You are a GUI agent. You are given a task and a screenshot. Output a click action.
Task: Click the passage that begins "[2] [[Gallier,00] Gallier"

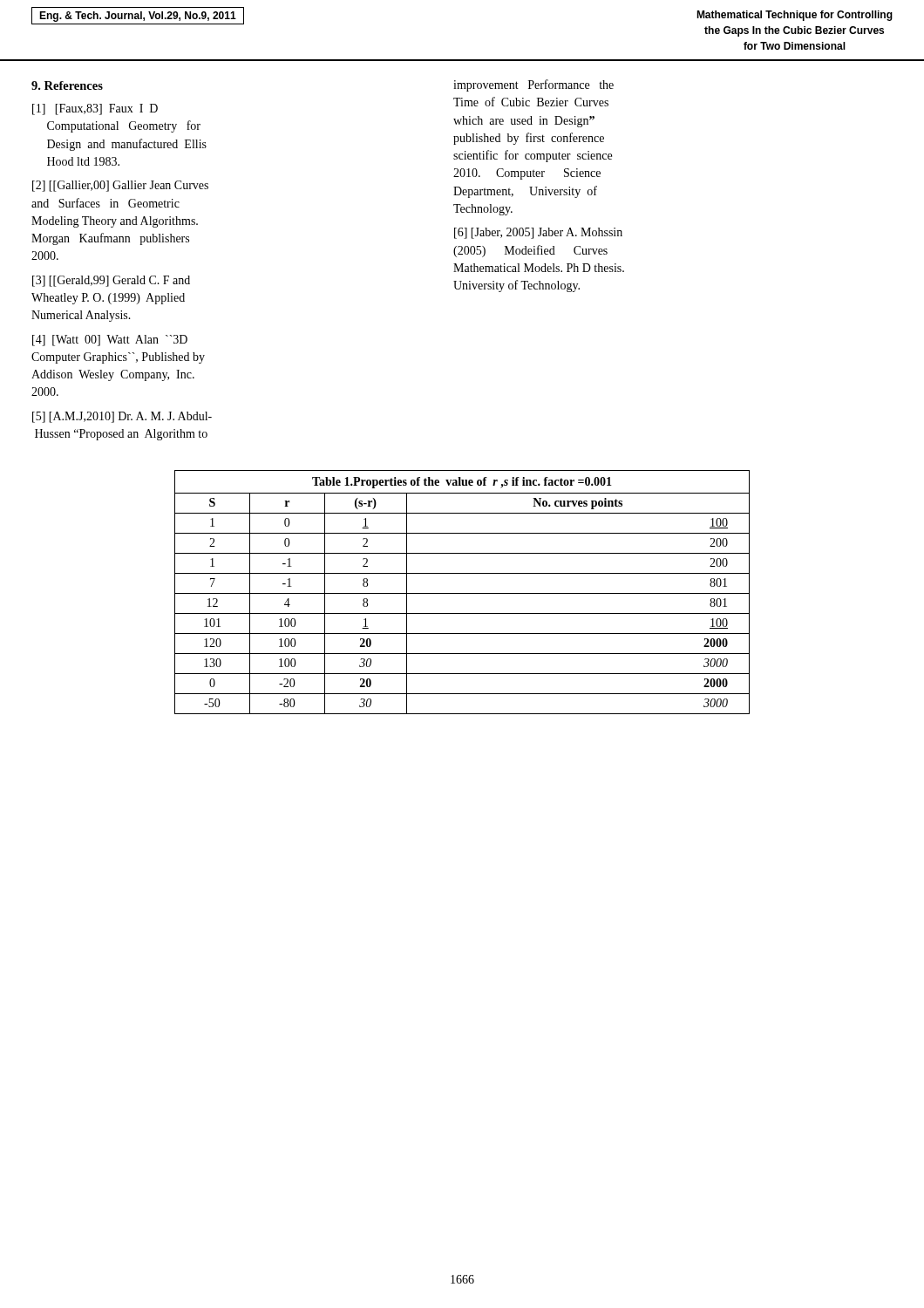[x=120, y=221]
